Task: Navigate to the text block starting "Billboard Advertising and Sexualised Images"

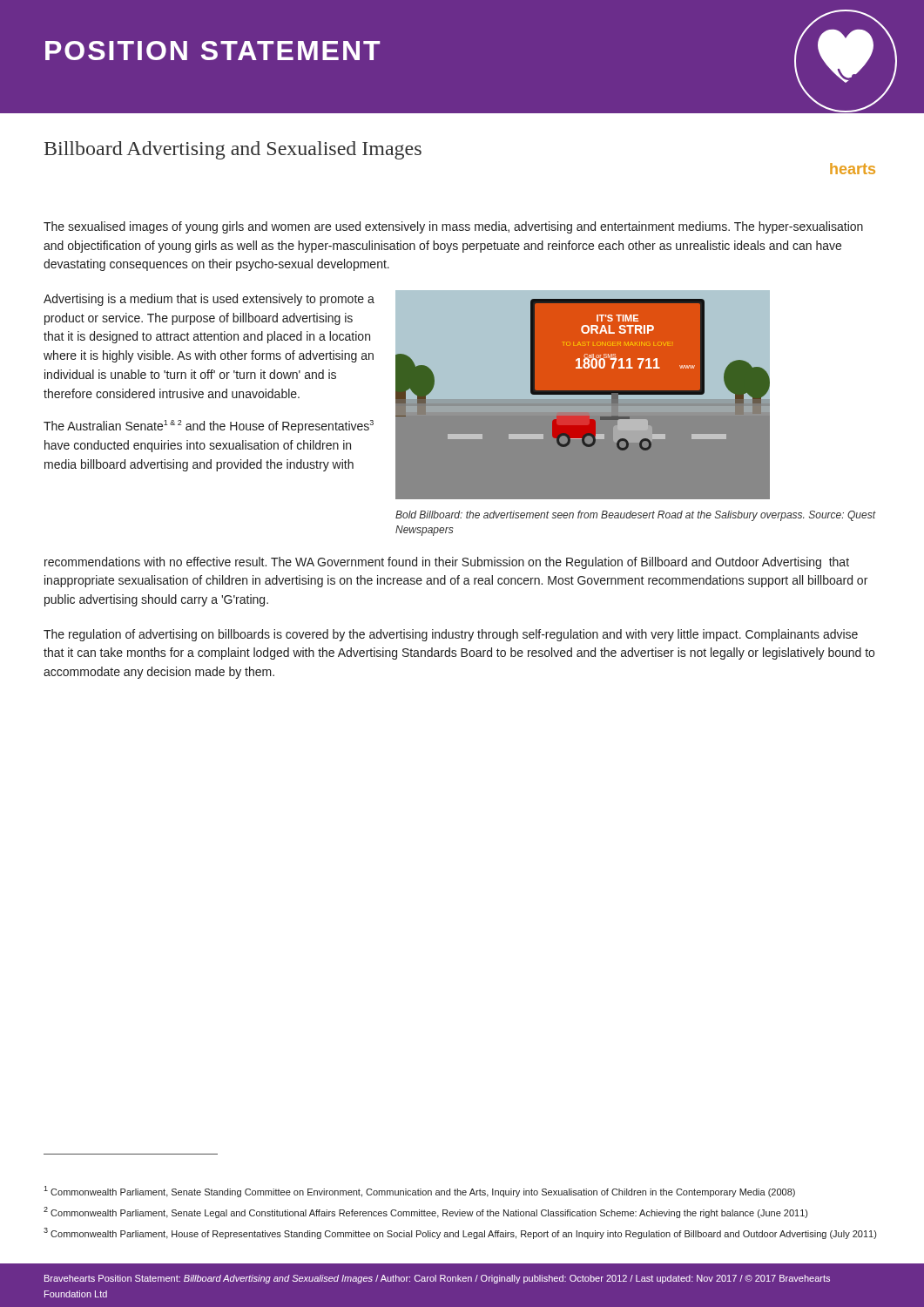Action: pyautogui.click(x=410, y=147)
